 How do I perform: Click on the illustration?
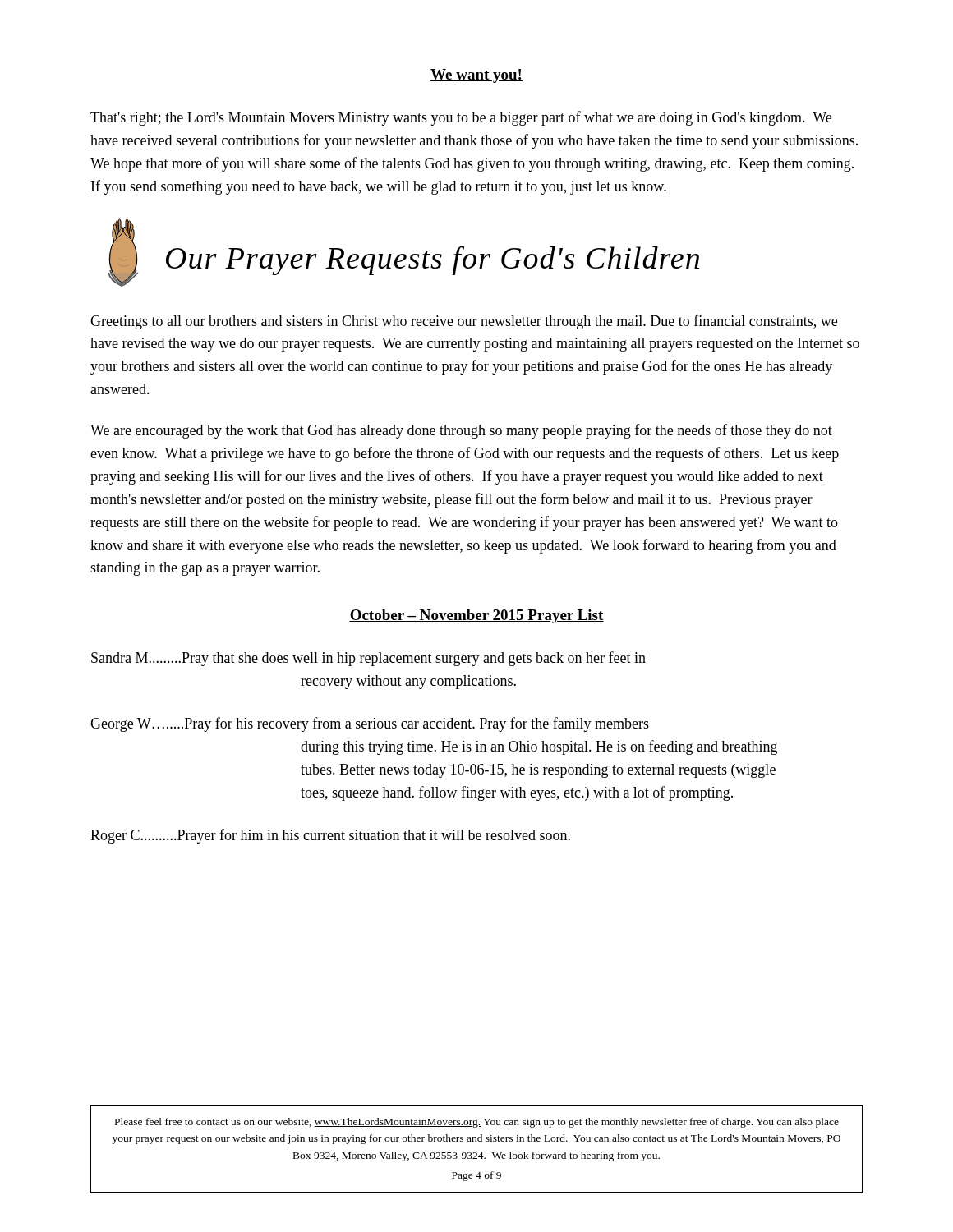point(476,253)
